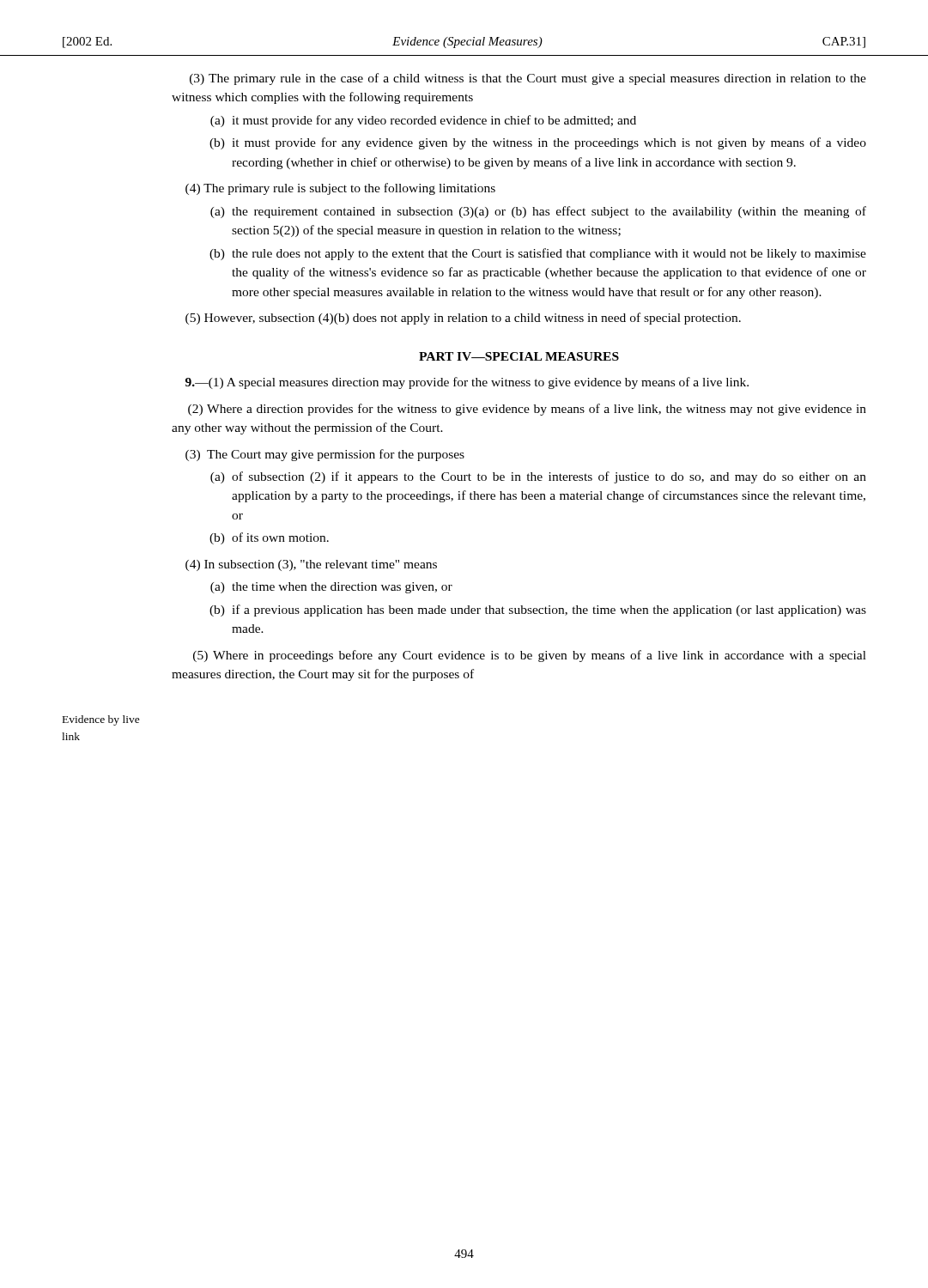Viewport: 928px width, 1288px height.
Task: Point to the text block starting "(3) The primary rule in the case"
Action: tap(519, 87)
